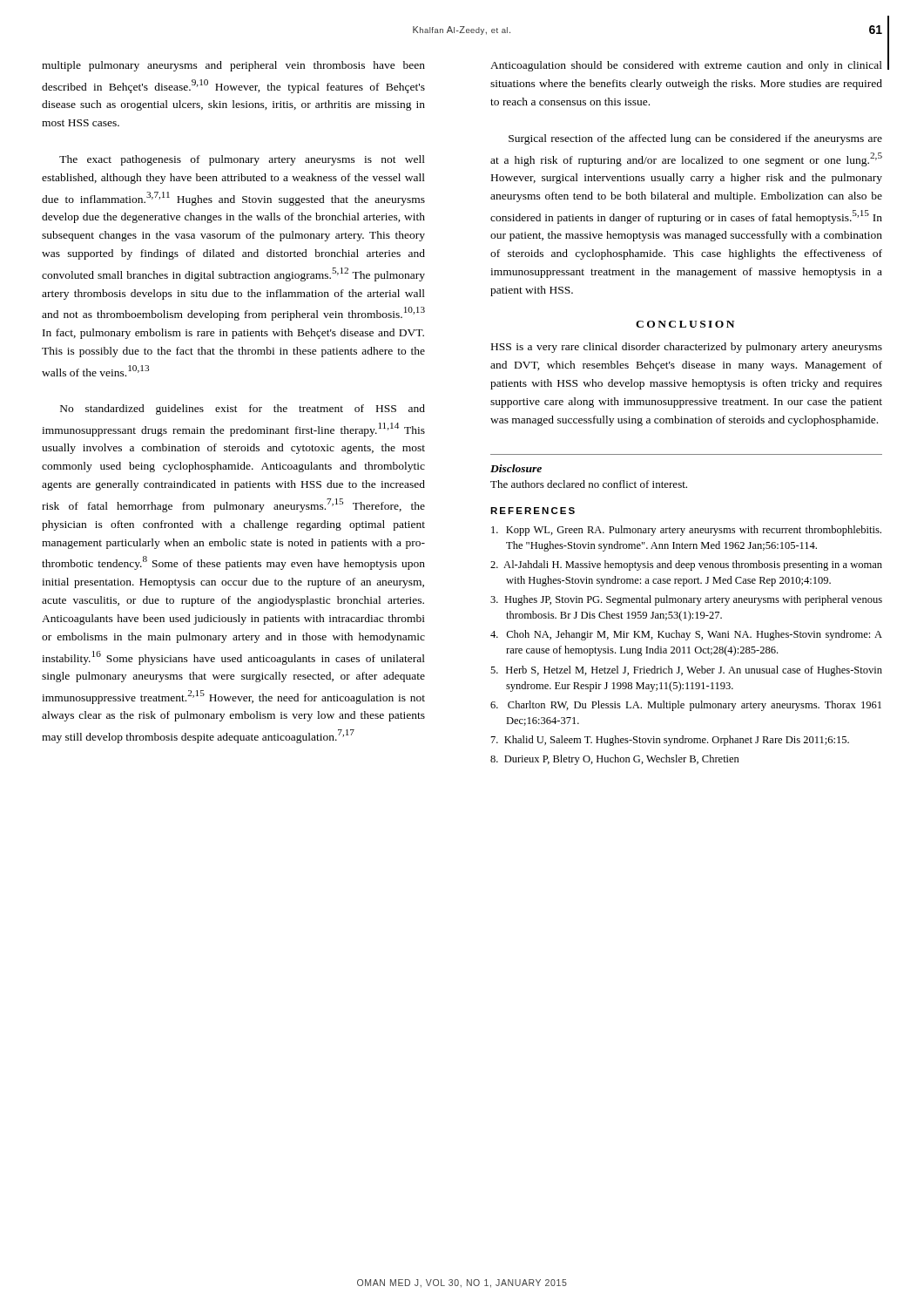Viewport: 924px width, 1307px height.
Task: Select the text block that reads "Anticoagulation should be considered with extreme caution and"
Action: click(686, 178)
